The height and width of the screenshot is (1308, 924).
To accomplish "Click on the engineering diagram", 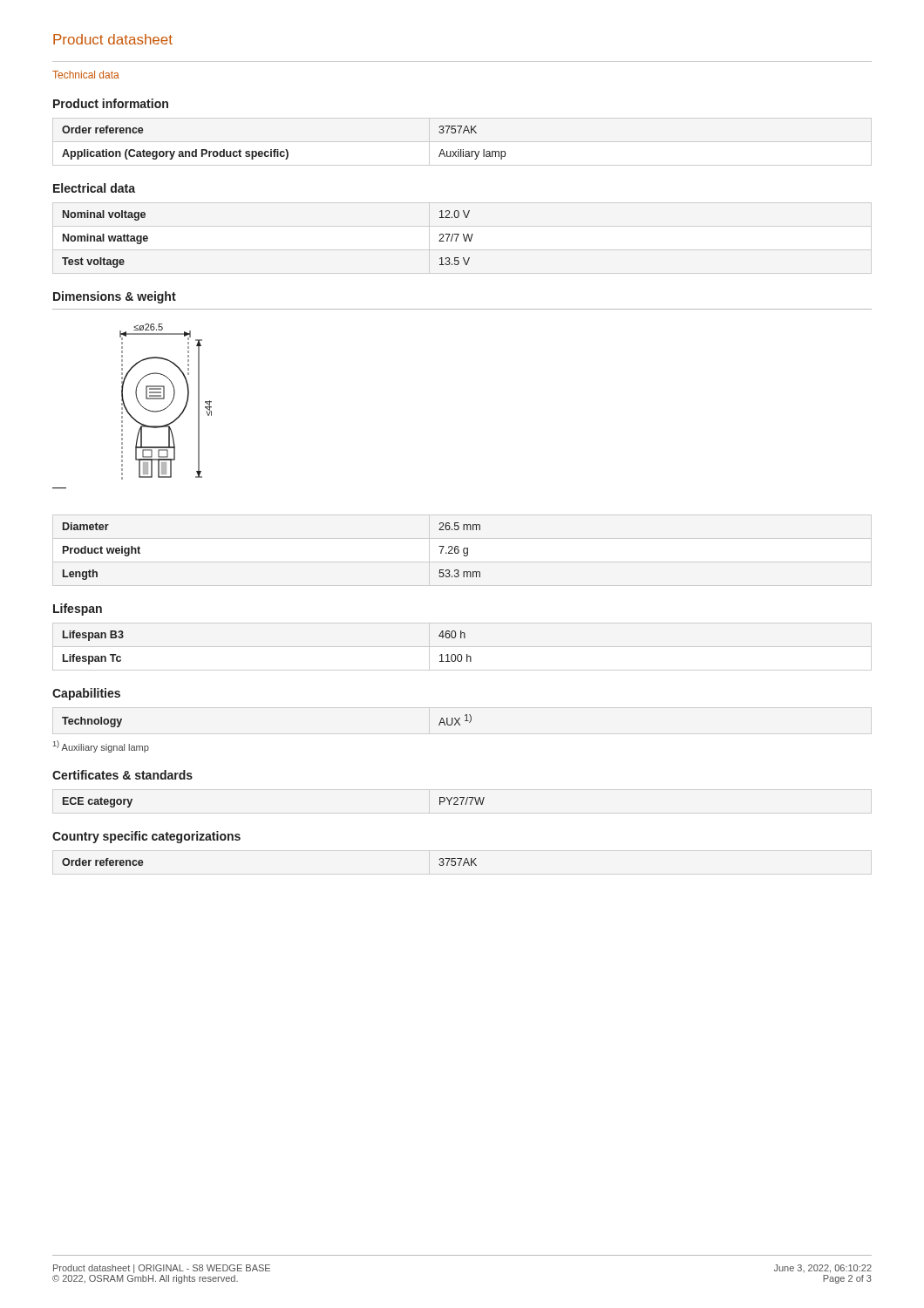I will [173, 412].
